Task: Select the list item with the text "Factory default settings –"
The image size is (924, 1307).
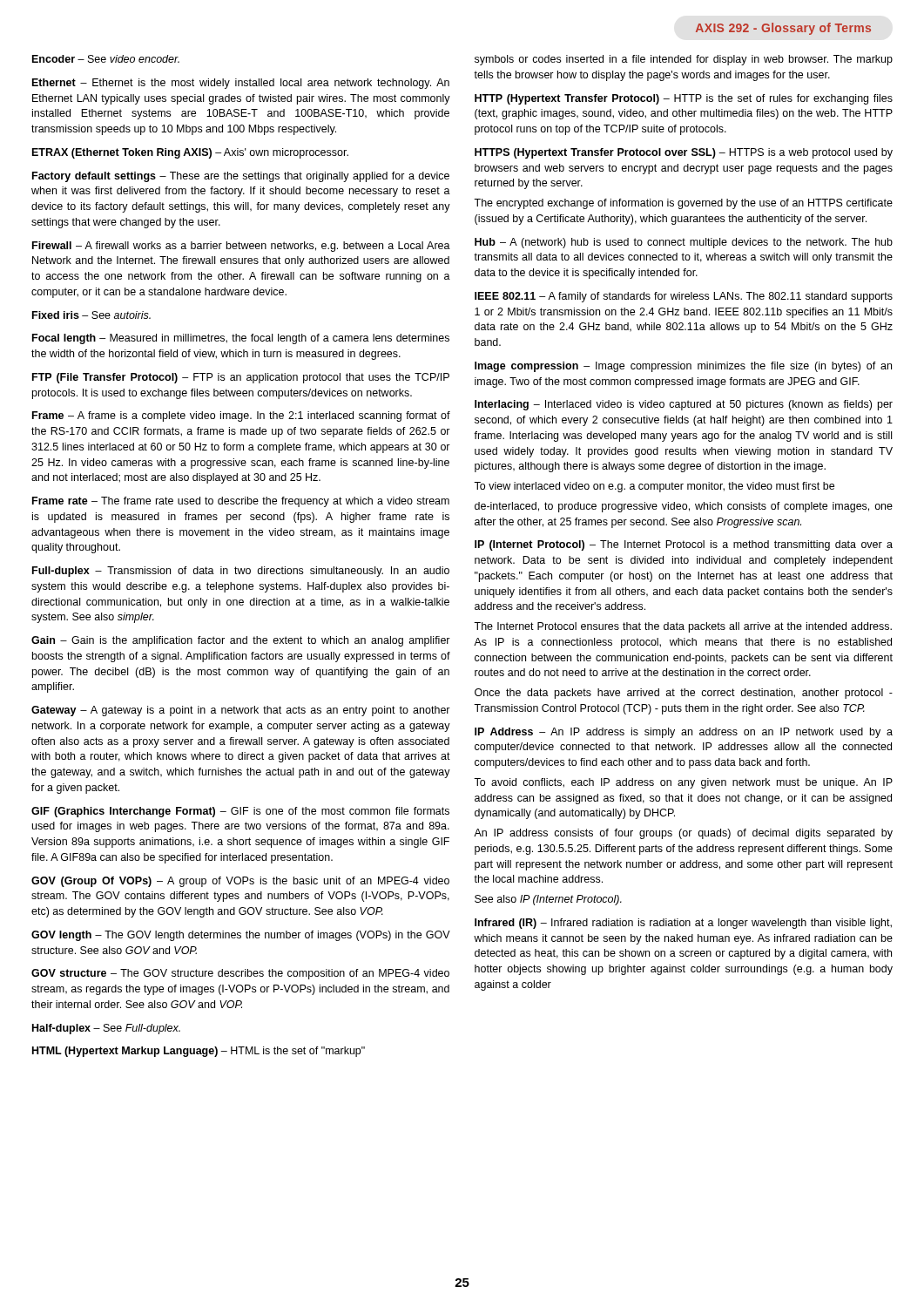Action: coord(241,199)
